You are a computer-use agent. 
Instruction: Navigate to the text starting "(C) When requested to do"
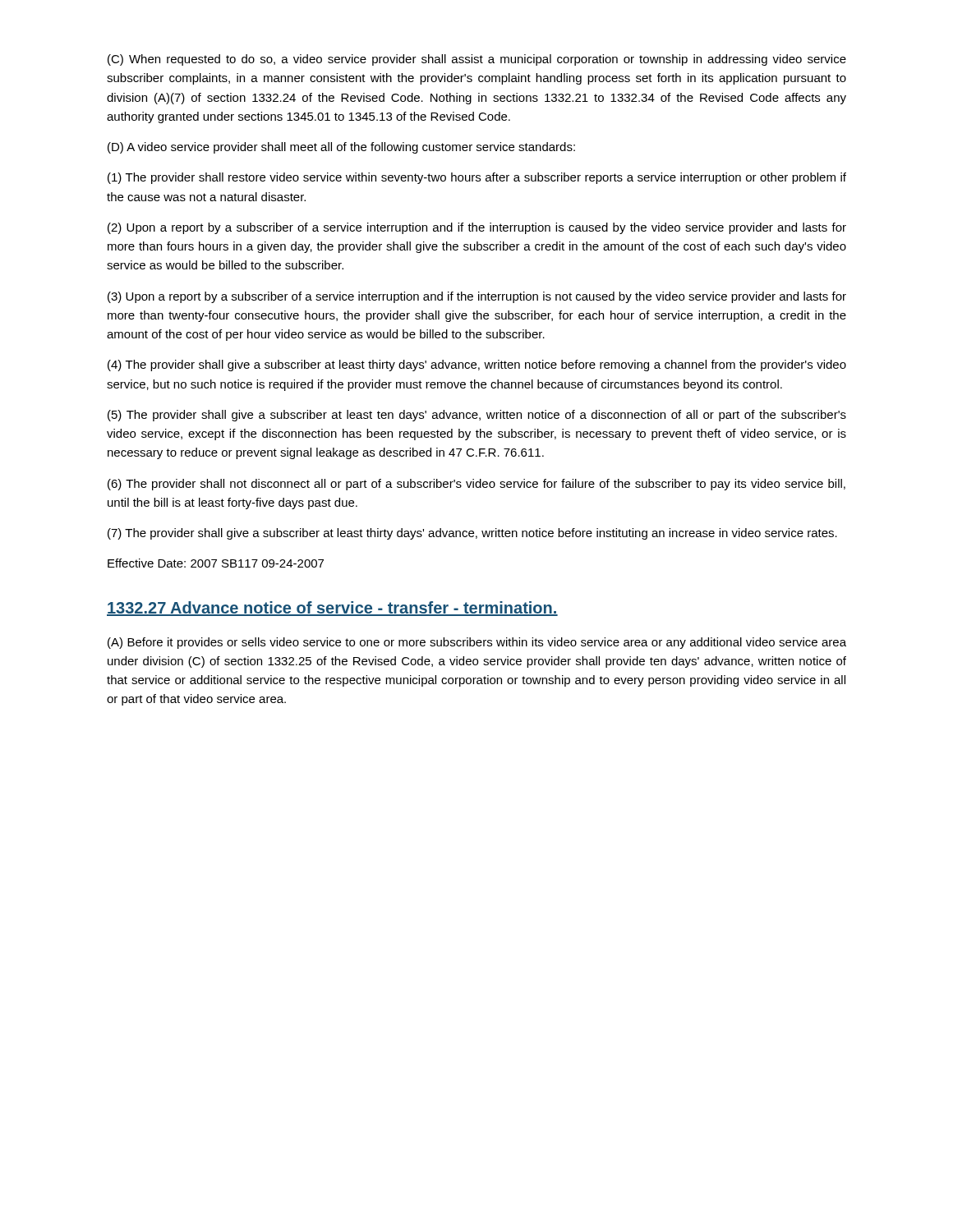click(x=476, y=87)
